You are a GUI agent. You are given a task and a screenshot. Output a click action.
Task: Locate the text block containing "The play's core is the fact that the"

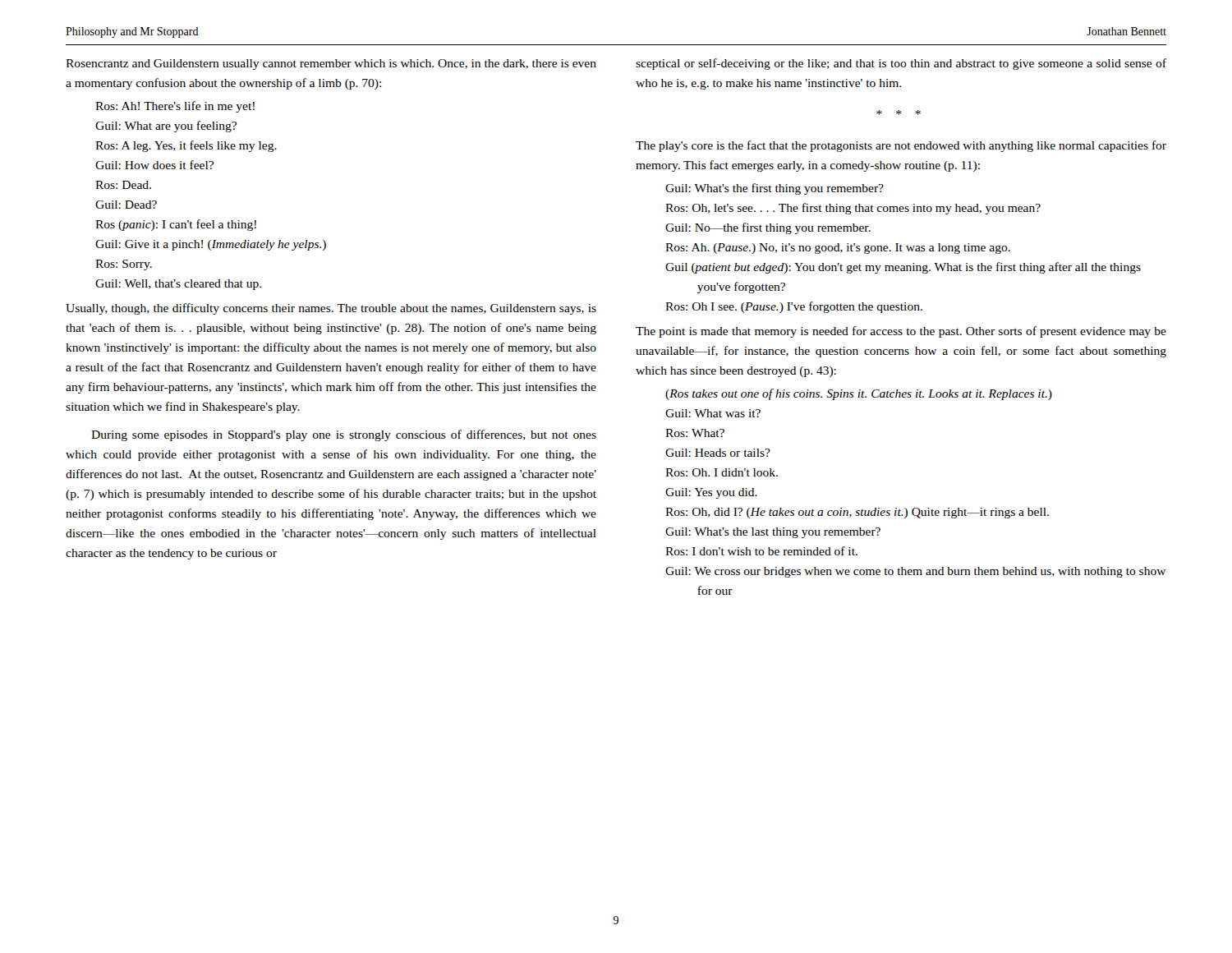[x=901, y=155]
